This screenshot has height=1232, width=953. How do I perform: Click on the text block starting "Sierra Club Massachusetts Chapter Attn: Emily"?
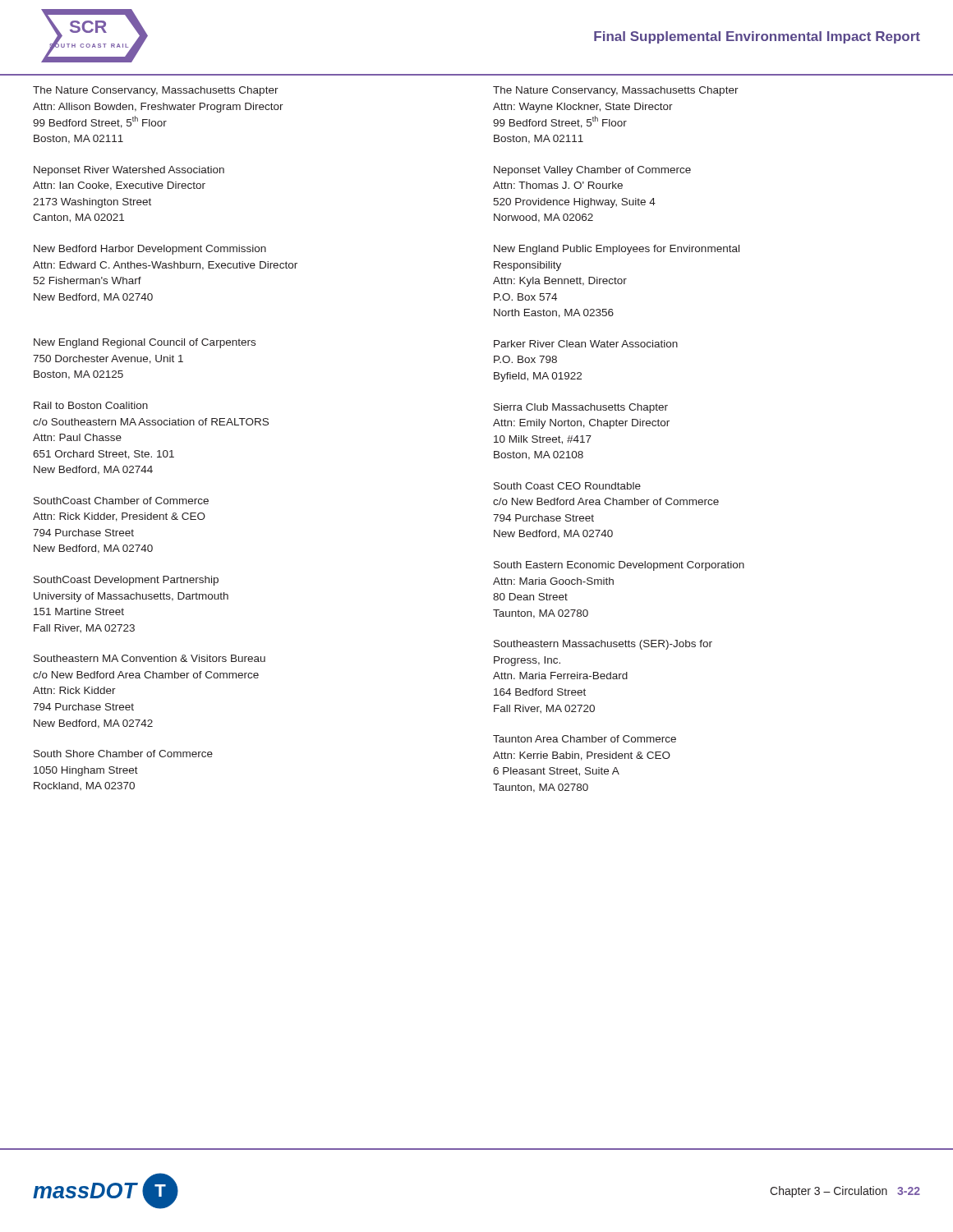click(581, 408)
